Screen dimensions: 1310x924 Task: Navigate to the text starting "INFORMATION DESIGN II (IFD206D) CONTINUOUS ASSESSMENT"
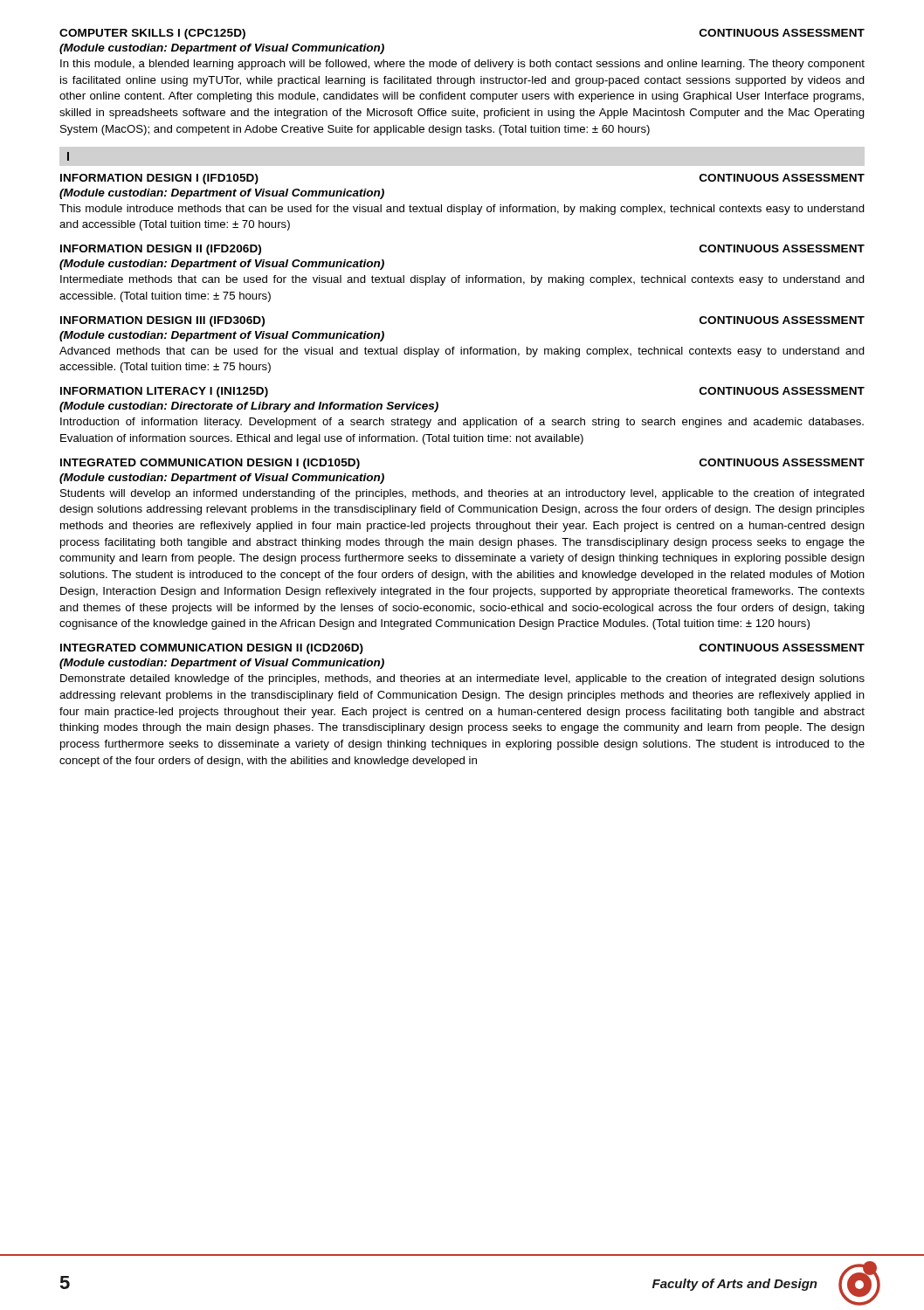[159, 249]
